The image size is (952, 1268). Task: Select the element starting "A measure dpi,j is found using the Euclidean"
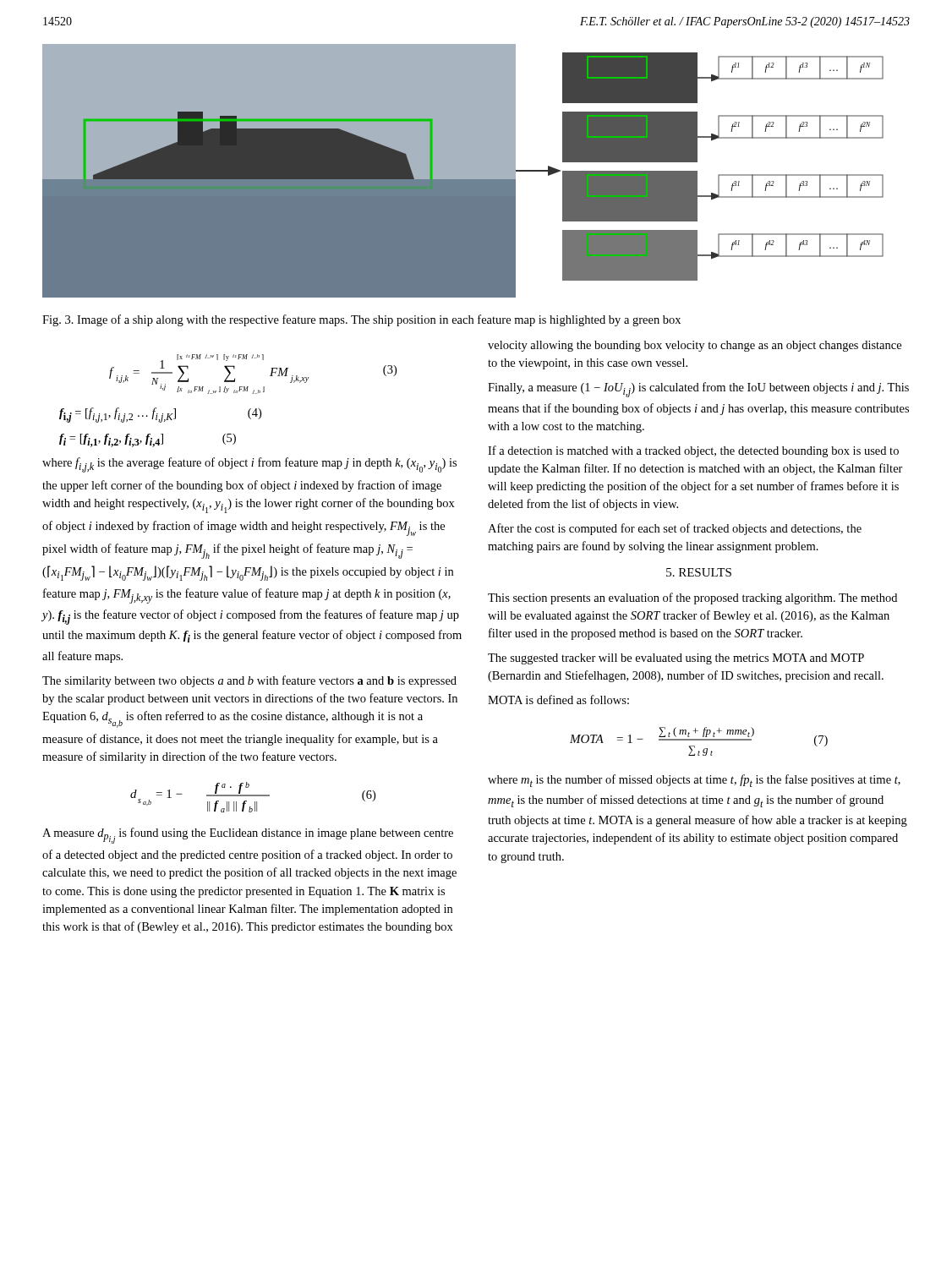pyautogui.click(x=253, y=880)
